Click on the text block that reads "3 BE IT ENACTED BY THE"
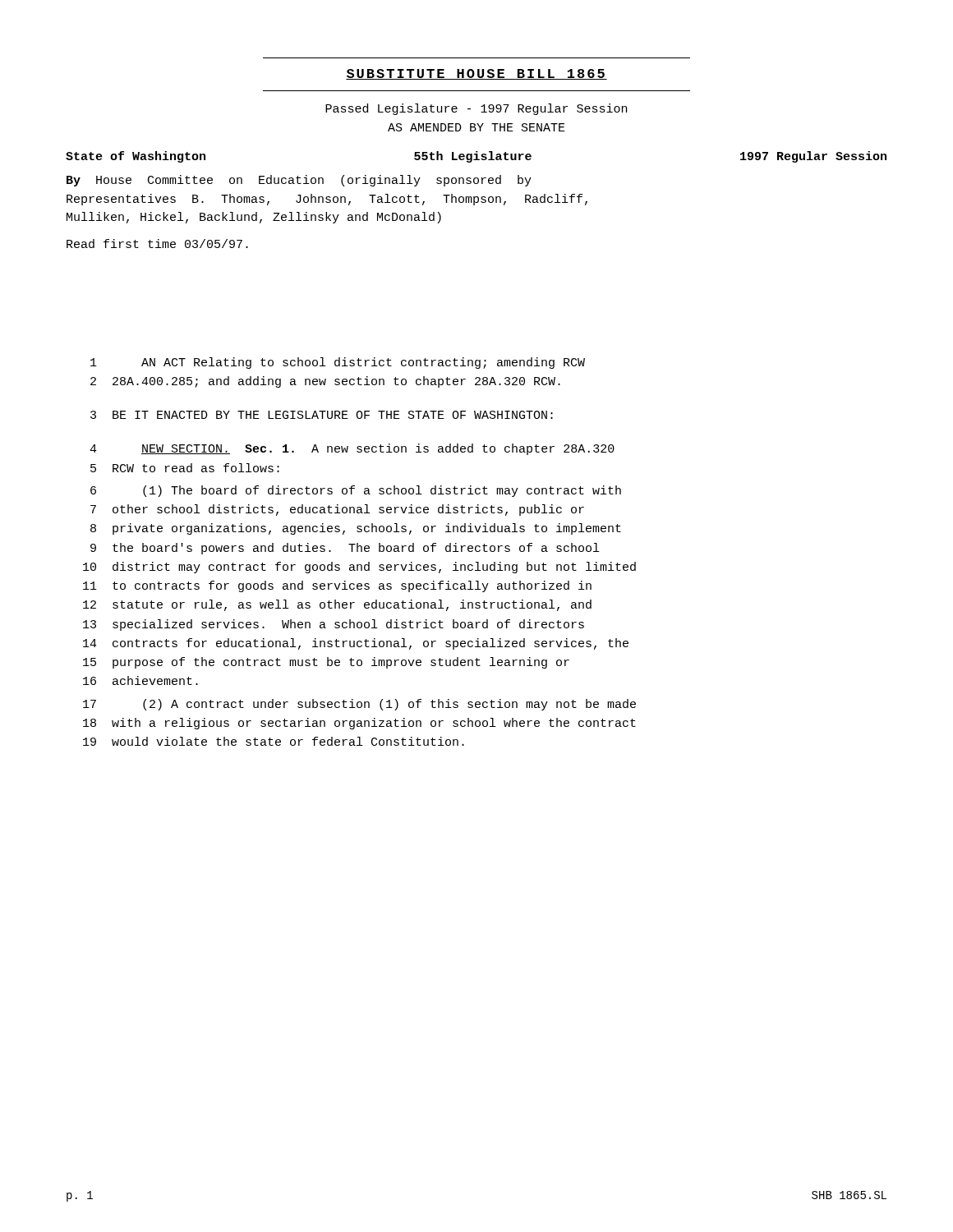This screenshot has height=1232, width=953. [x=476, y=416]
